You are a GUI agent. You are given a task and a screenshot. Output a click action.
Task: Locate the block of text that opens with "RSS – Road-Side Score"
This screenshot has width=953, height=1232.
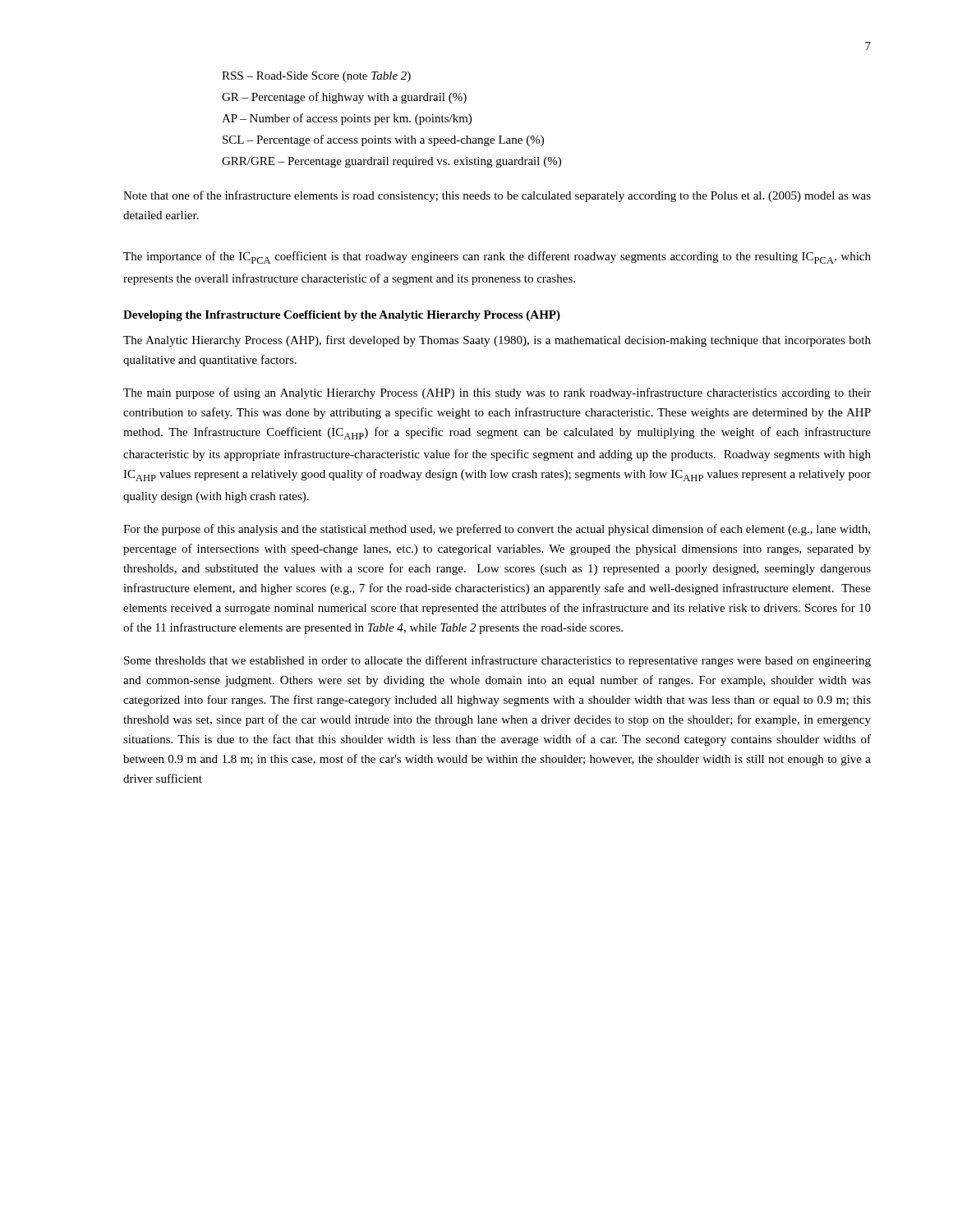pyautogui.click(x=316, y=76)
